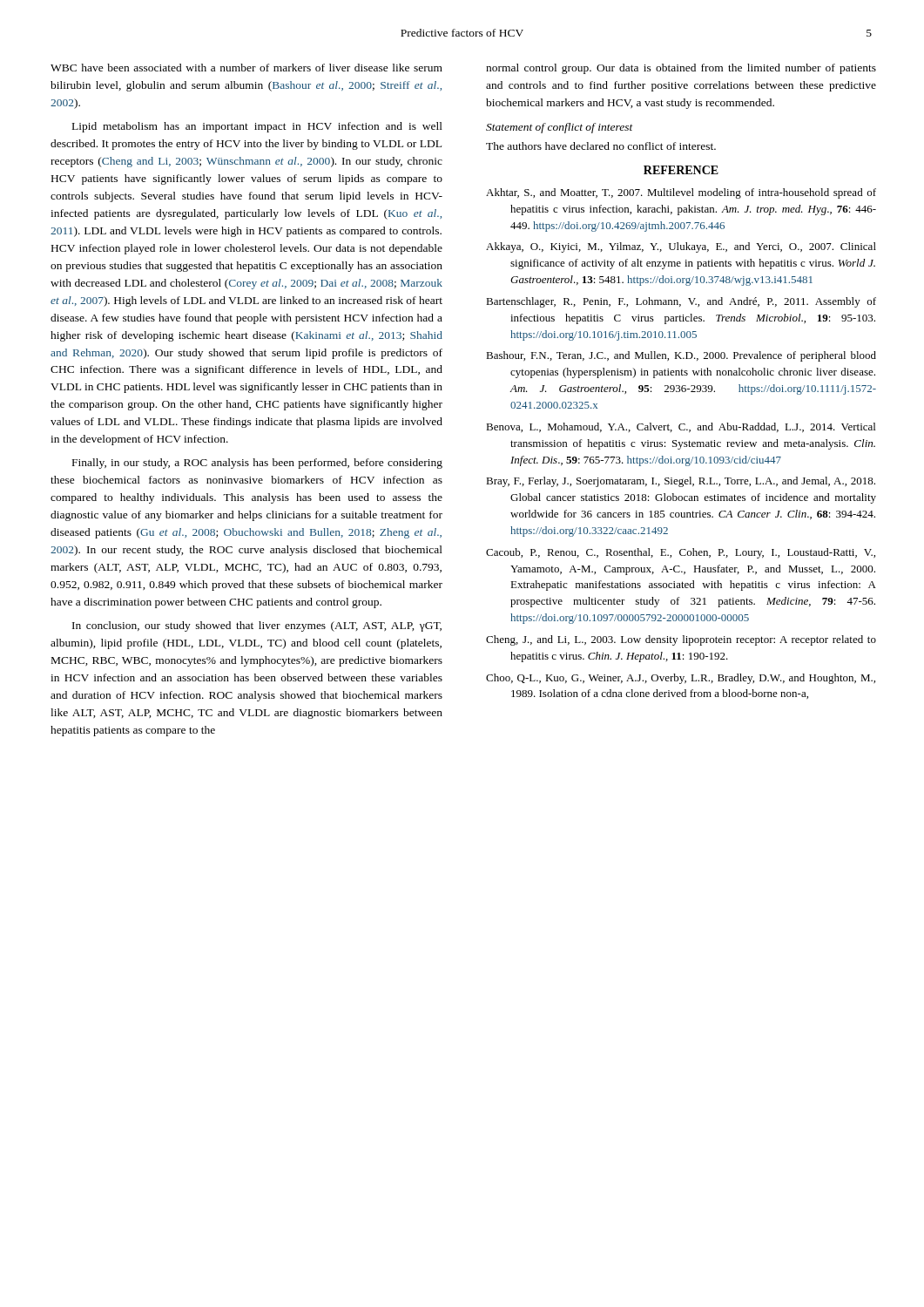The image size is (924, 1307).
Task: Find the block on this page that starts "Bray, F., Ferlay, J., Soerjomataram, I., Siegel,"
Action: coord(681,505)
